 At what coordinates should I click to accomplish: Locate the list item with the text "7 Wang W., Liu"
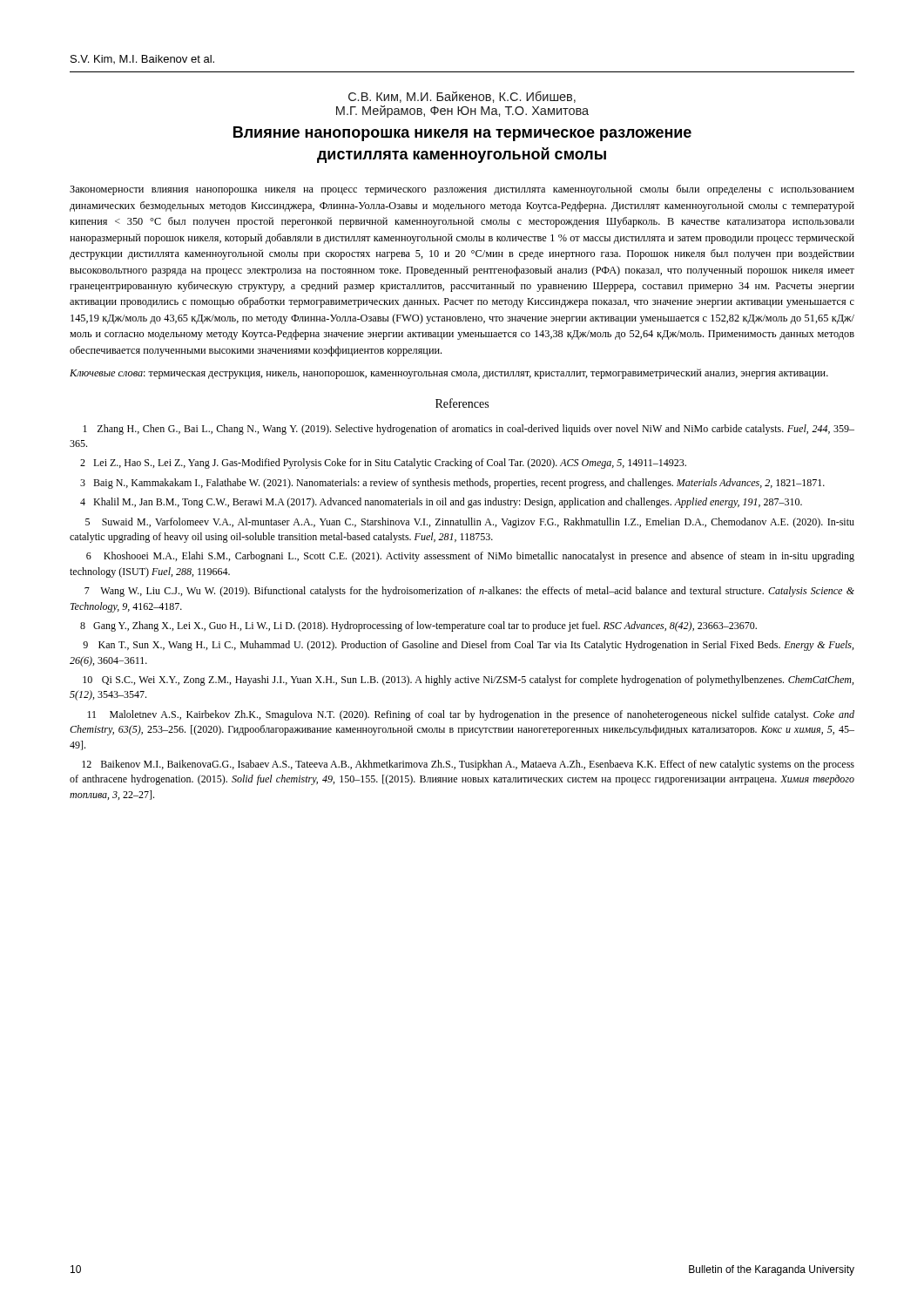point(462,598)
